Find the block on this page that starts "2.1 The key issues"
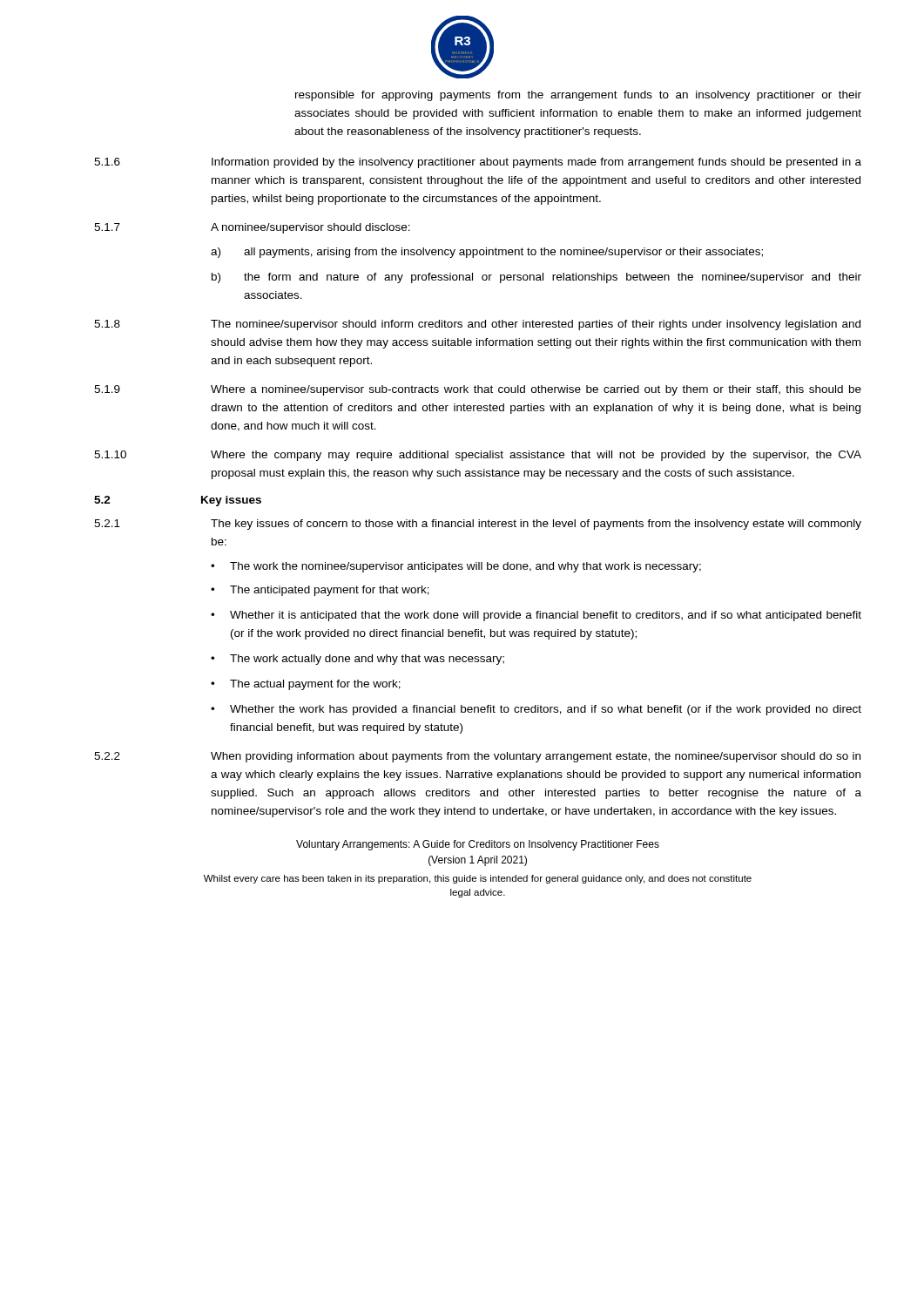The height and width of the screenshot is (1307, 924). coord(478,629)
